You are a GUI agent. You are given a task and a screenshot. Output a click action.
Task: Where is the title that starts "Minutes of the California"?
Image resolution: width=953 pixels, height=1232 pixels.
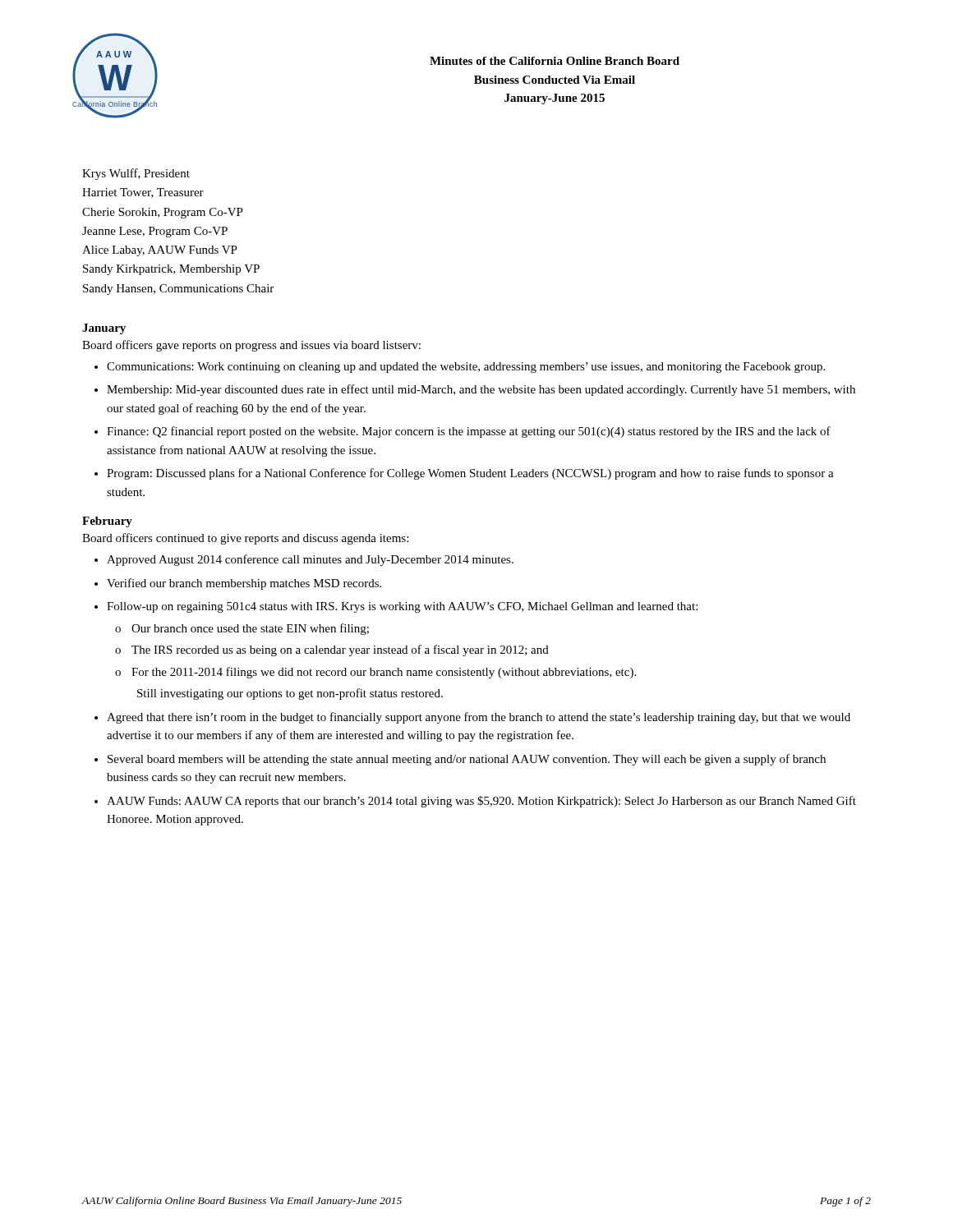(x=555, y=80)
